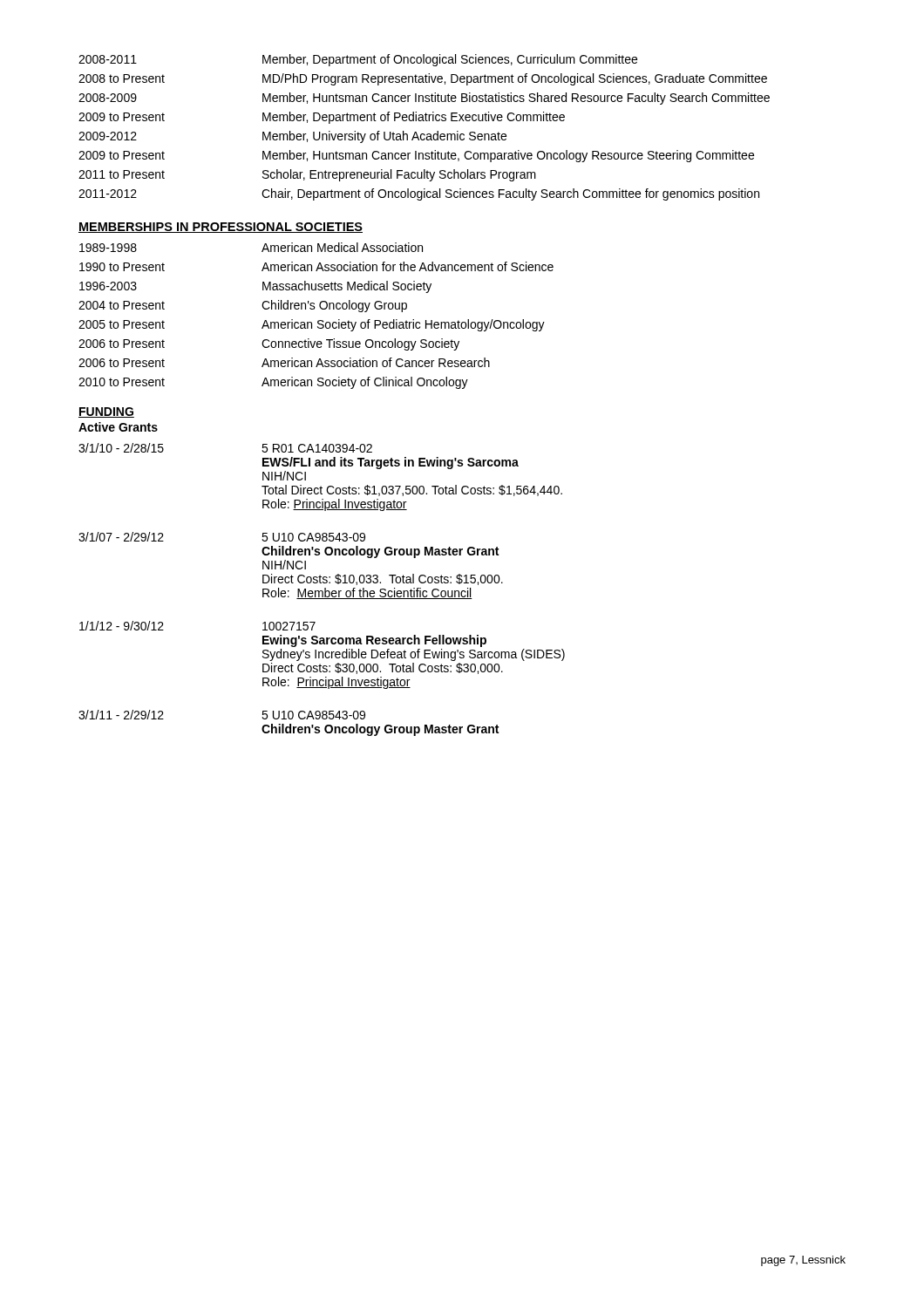The height and width of the screenshot is (1308, 924).
Task: Find the passage starting "1996-2003 Massachusetts Medical Society"
Action: 112,287
